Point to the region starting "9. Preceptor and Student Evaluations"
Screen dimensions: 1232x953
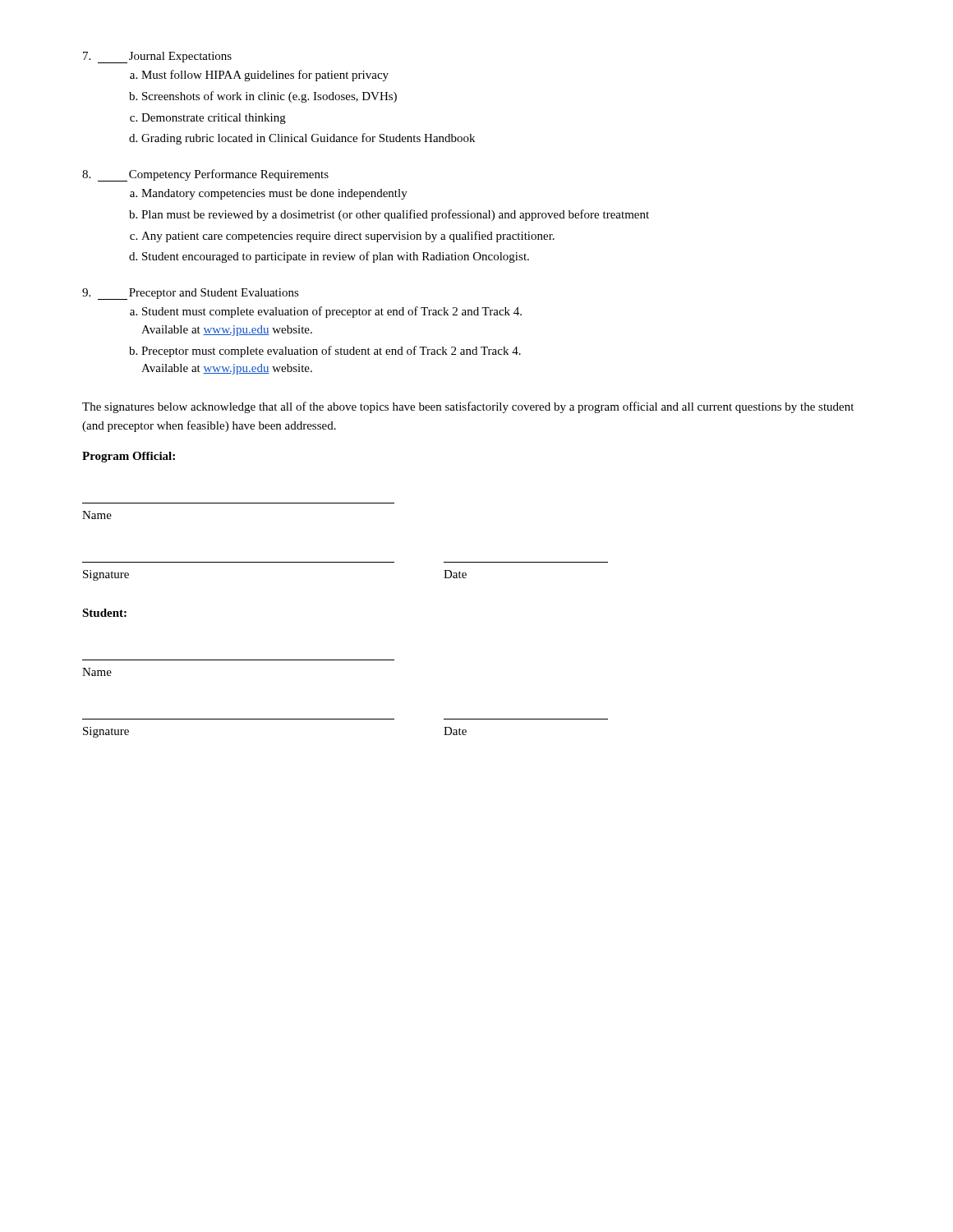coord(191,293)
